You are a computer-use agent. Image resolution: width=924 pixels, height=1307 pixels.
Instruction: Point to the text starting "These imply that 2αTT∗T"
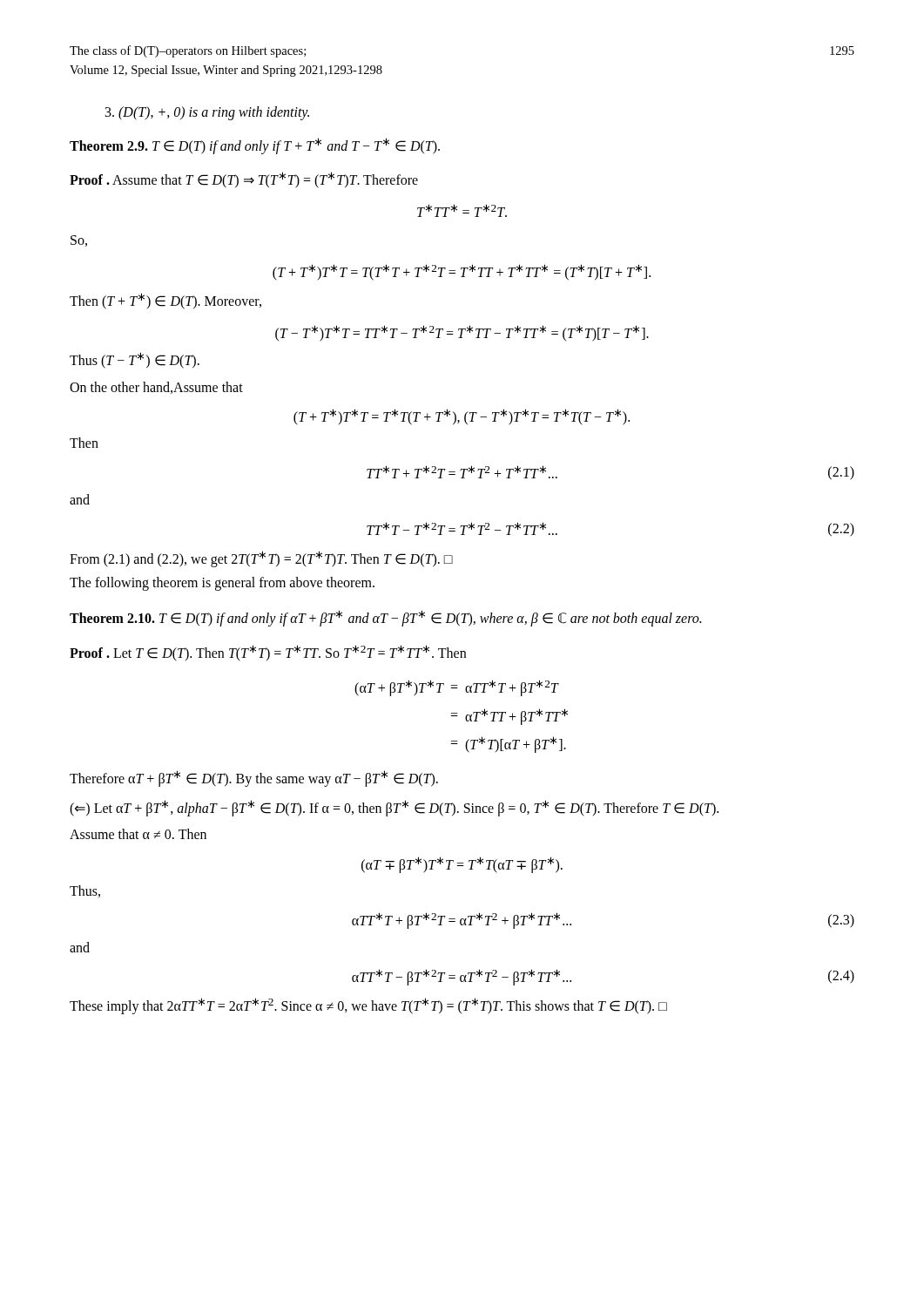pos(368,1005)
